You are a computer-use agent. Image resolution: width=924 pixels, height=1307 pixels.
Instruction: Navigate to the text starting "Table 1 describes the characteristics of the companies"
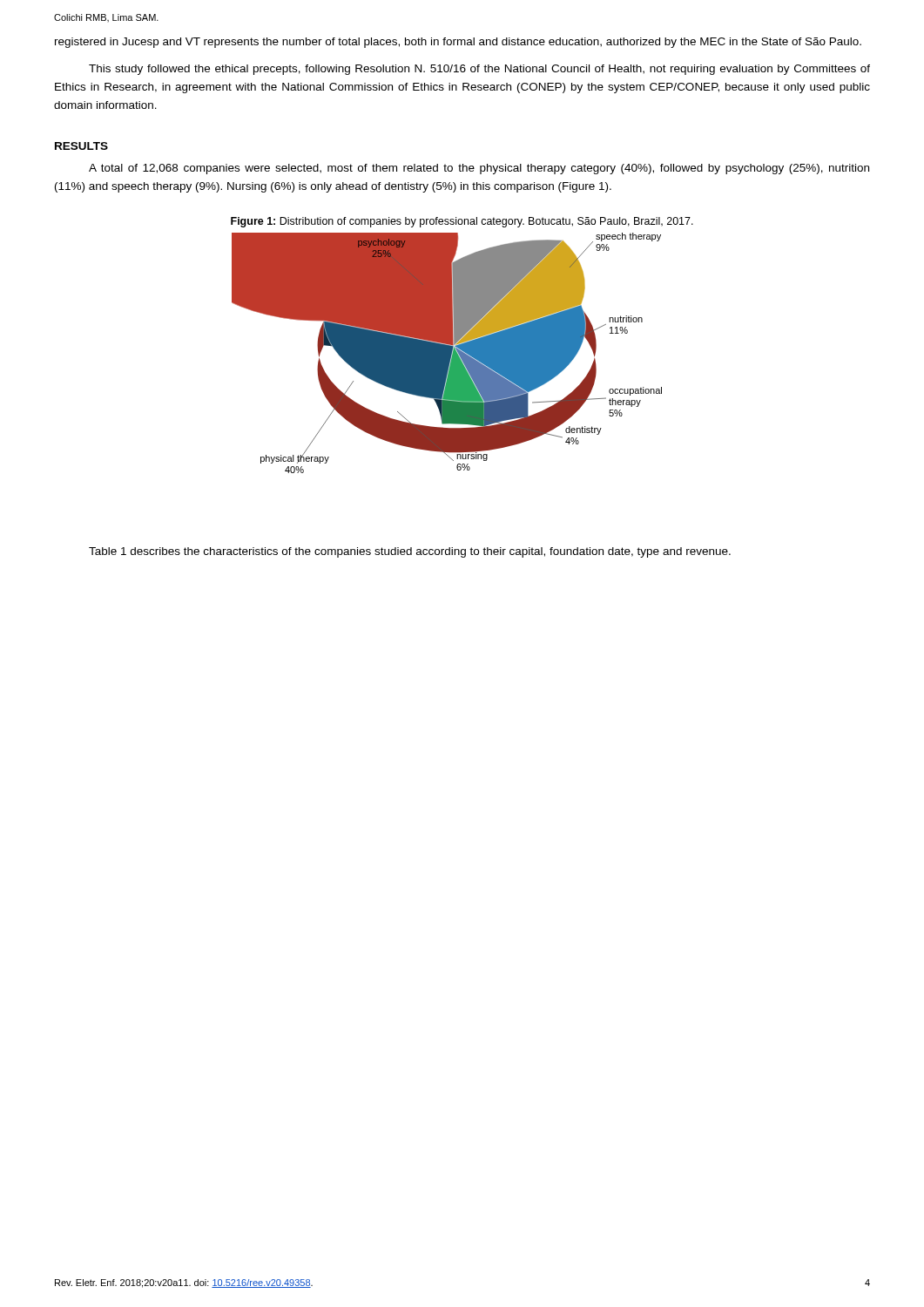[410, 551]
